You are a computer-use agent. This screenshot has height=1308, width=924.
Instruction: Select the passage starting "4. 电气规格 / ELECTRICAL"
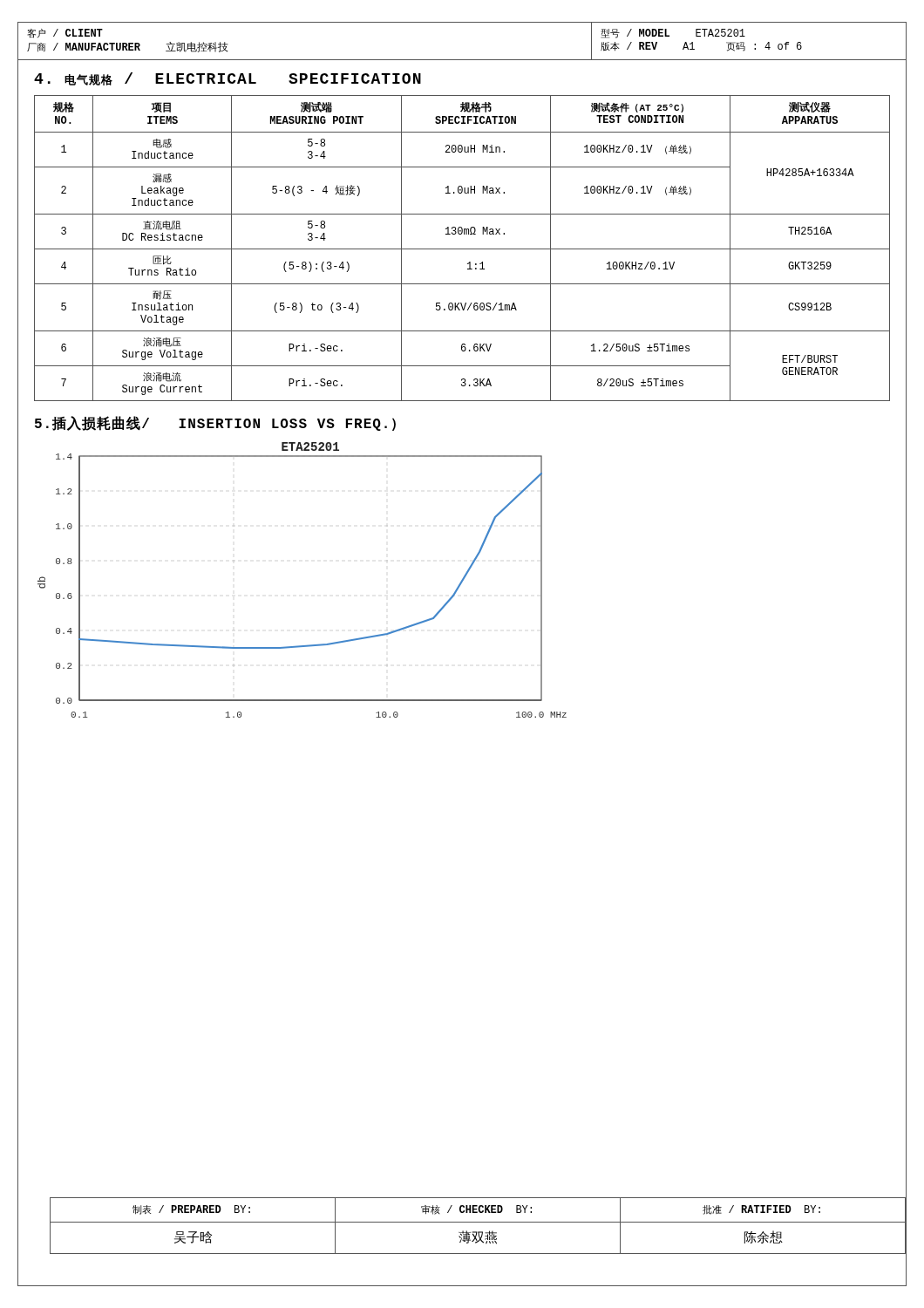pos(228,79)
